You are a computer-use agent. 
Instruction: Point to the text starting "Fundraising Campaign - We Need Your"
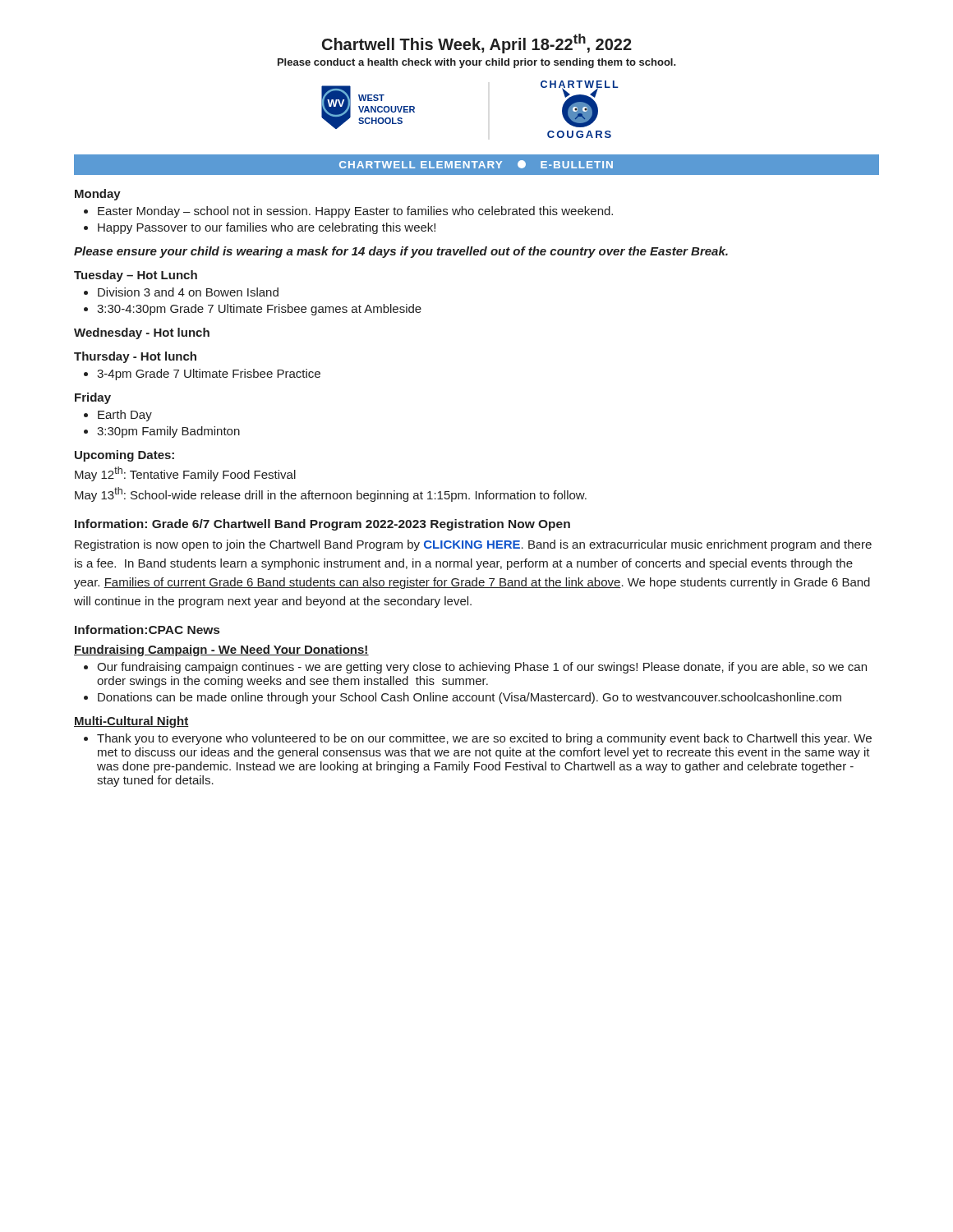221,649
